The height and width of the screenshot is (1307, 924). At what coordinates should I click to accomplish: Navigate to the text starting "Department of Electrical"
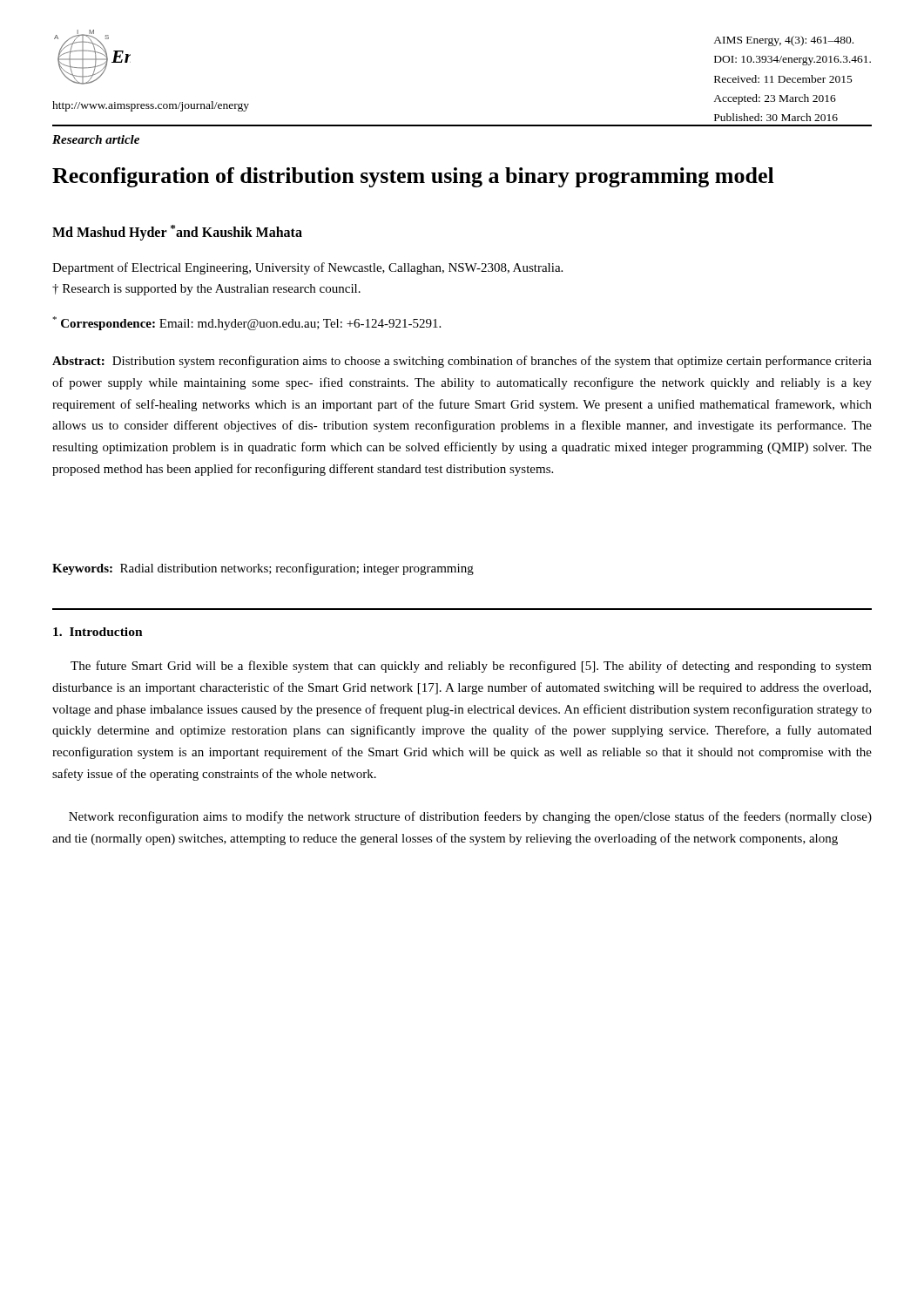[x=308, y=278]
